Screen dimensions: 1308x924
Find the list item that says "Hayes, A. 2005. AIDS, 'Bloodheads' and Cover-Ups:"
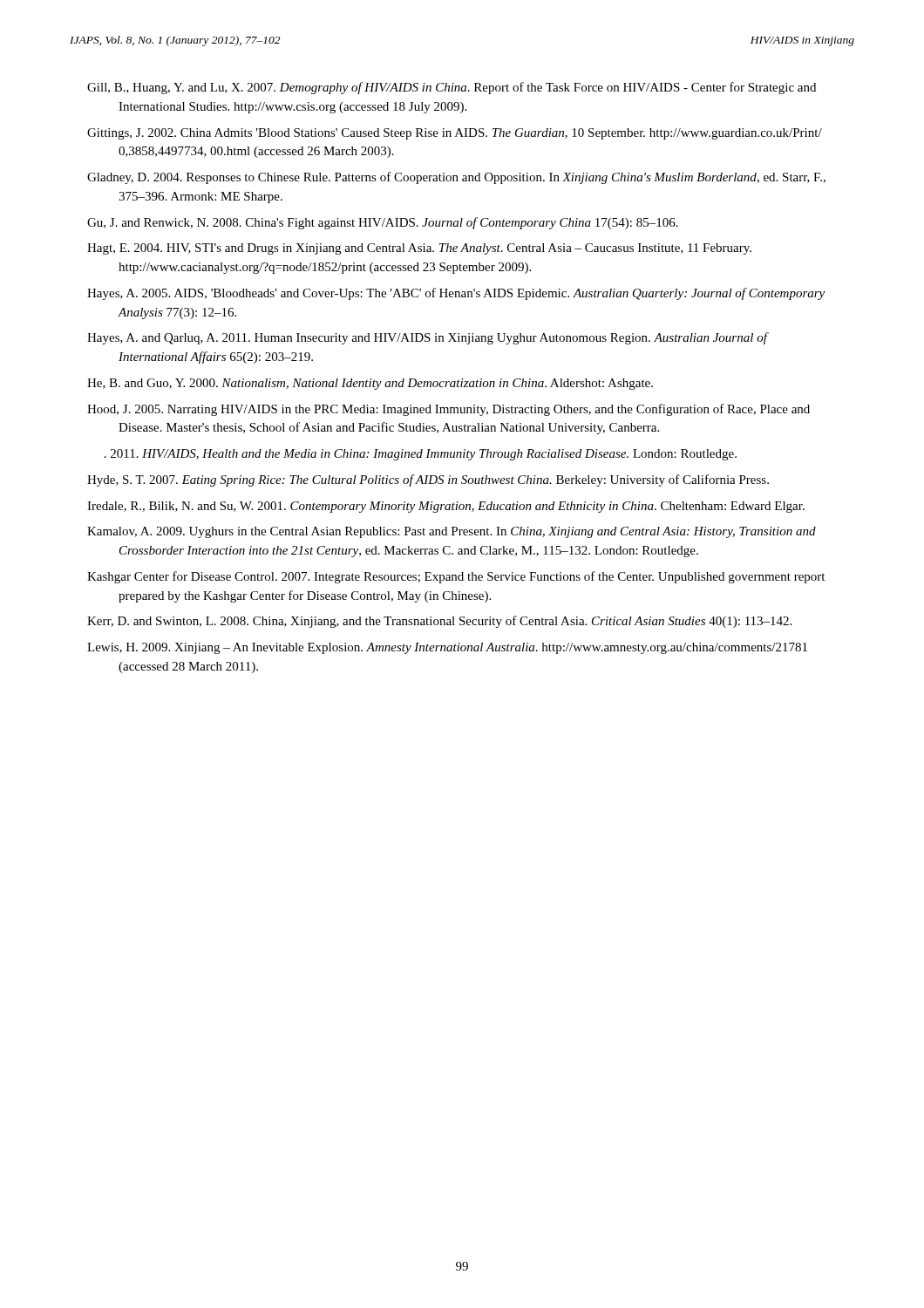click(456, 302)
